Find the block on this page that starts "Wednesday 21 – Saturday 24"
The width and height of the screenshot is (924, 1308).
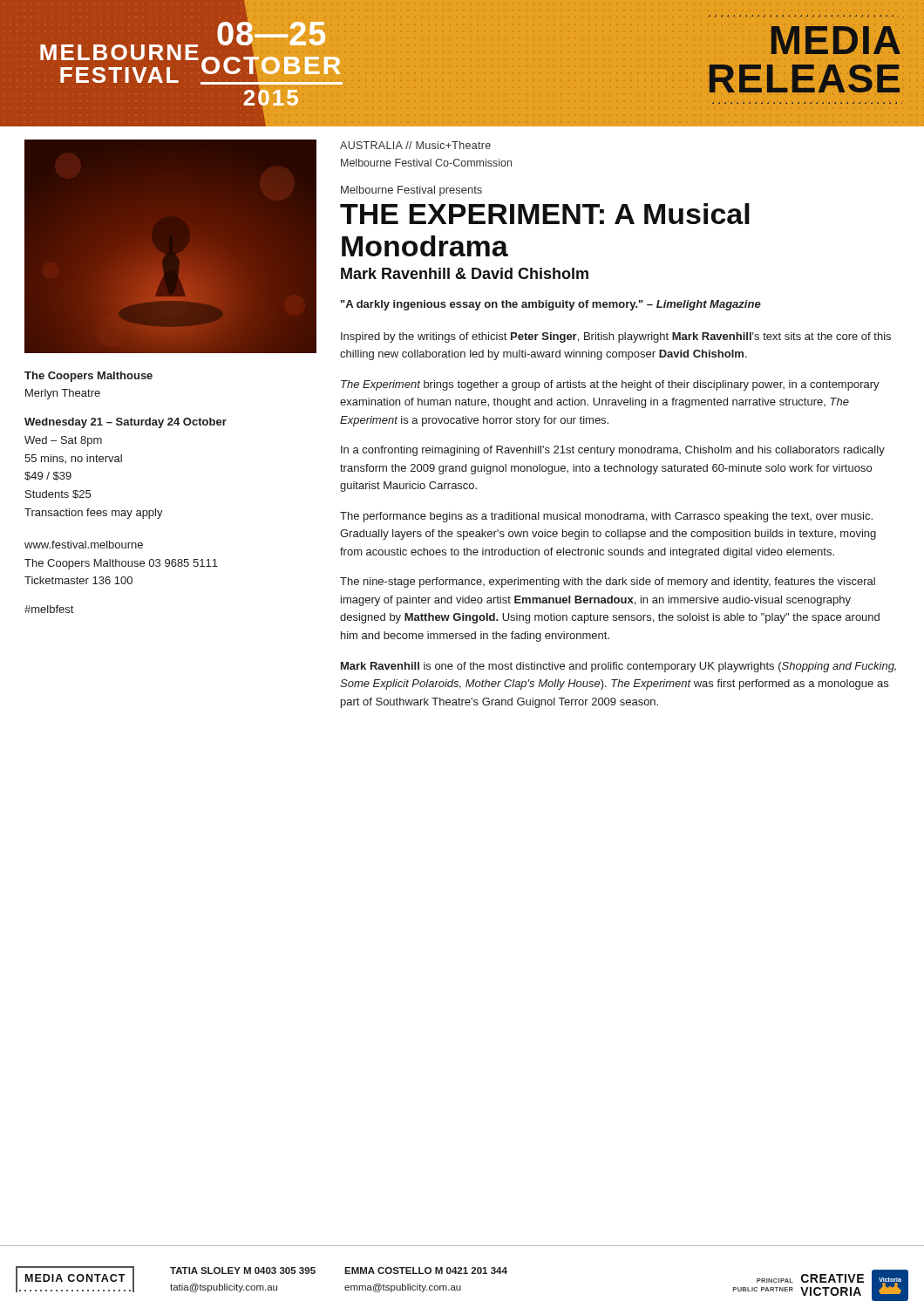click(126, 423)
